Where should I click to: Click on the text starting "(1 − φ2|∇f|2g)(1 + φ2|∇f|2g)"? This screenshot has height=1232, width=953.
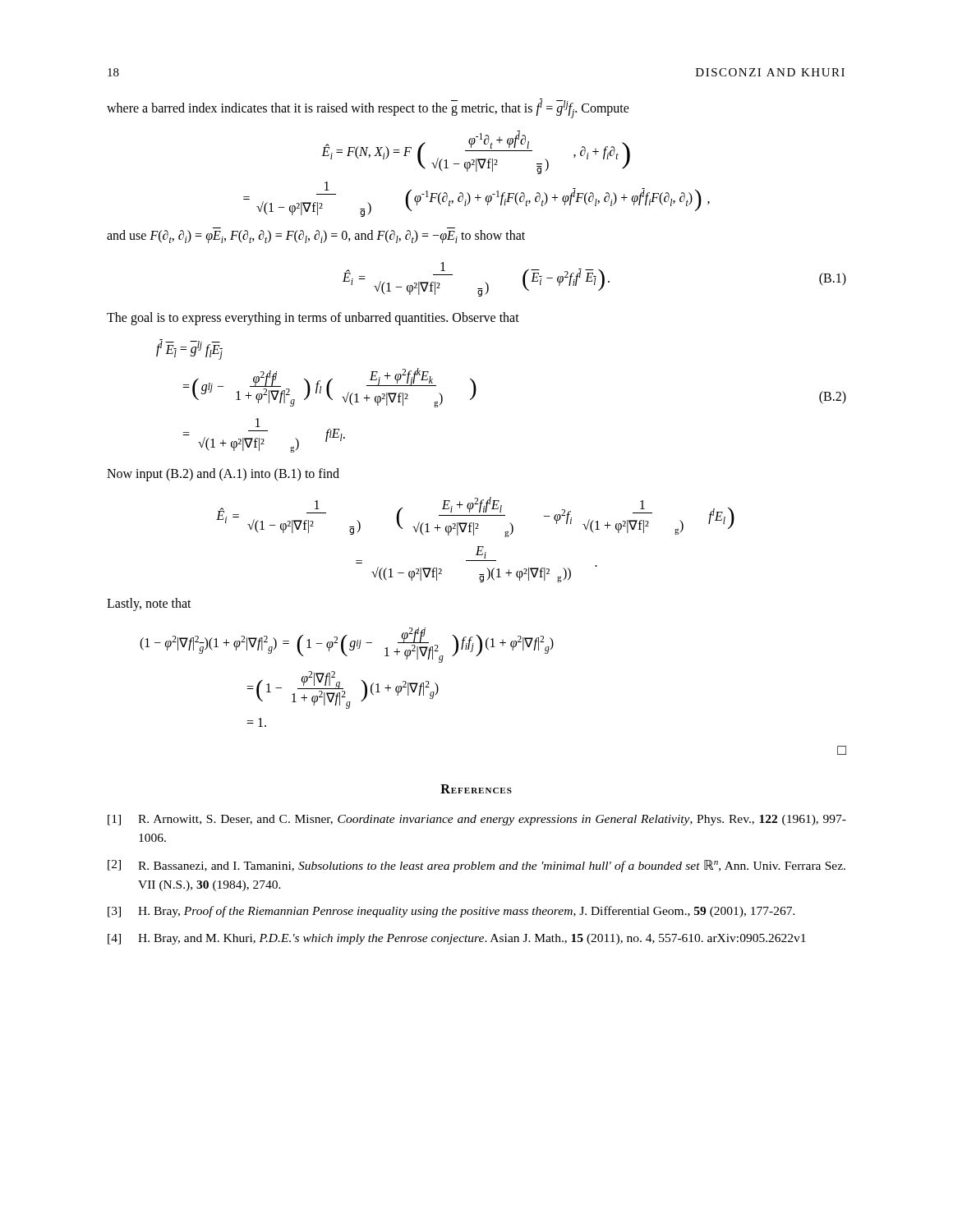coord(347,645)
